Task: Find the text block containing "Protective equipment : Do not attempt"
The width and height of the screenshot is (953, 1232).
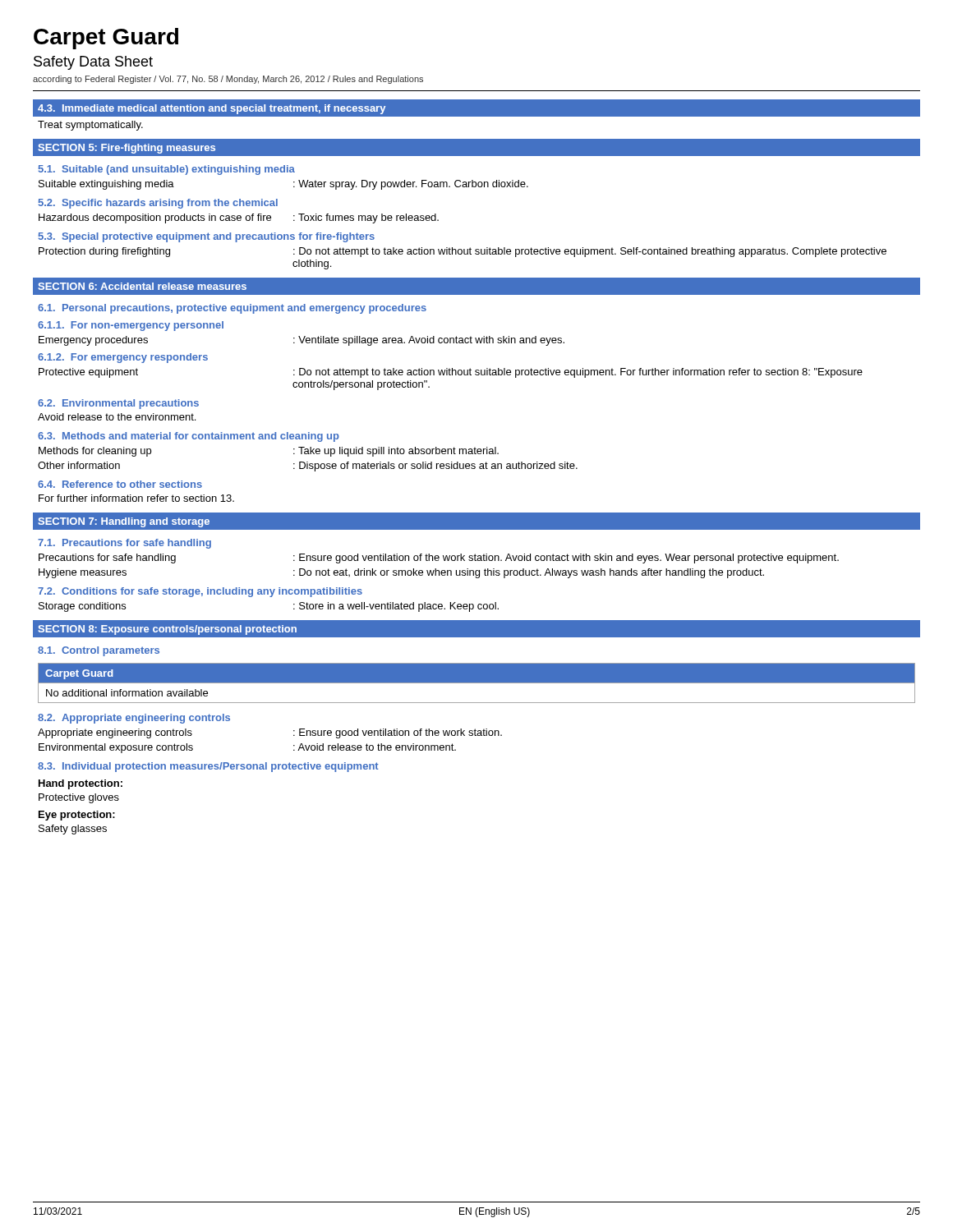Action: 476,378
